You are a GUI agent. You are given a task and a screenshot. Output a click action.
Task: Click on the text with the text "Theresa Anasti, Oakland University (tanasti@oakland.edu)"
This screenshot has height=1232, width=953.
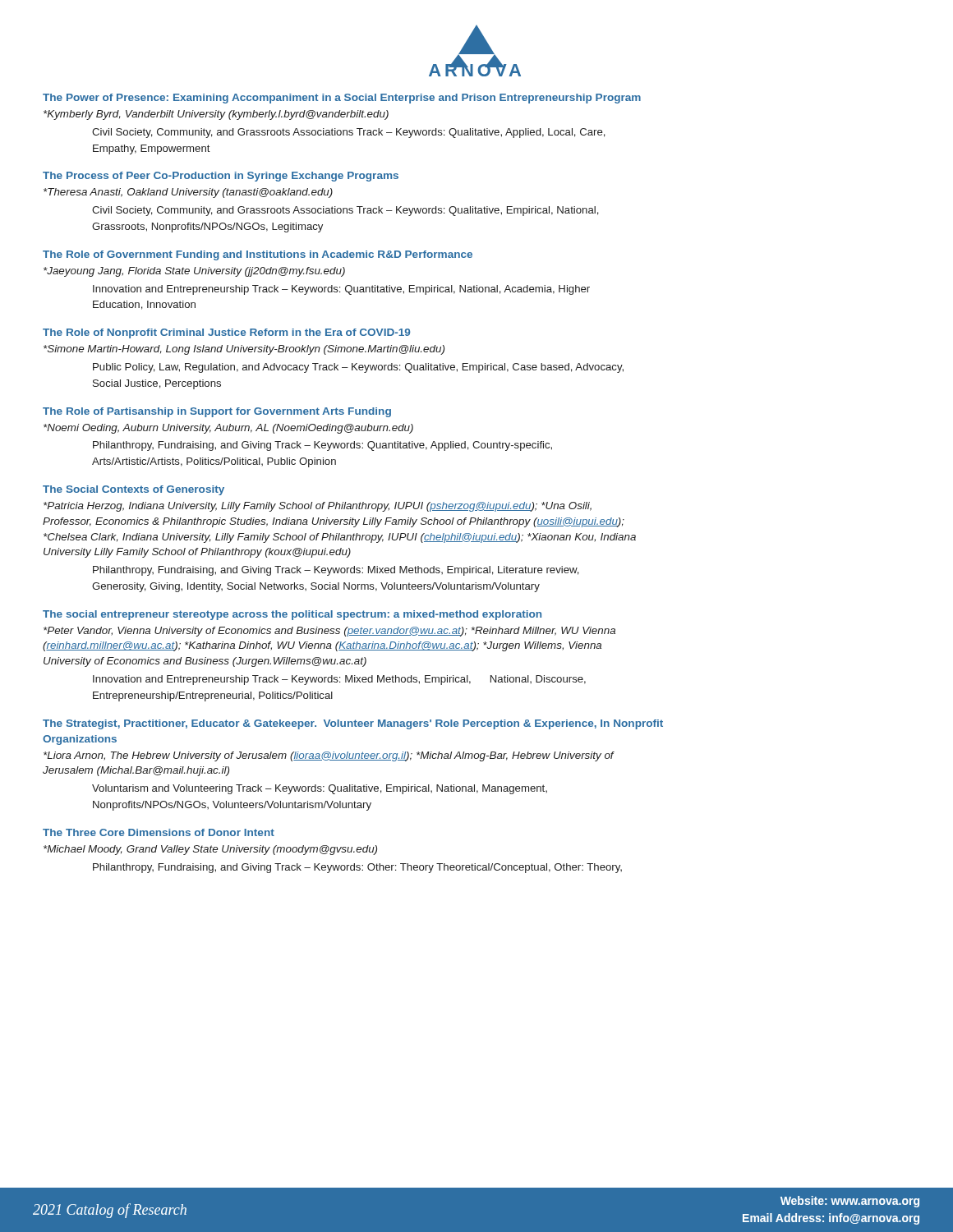(188, 192)
